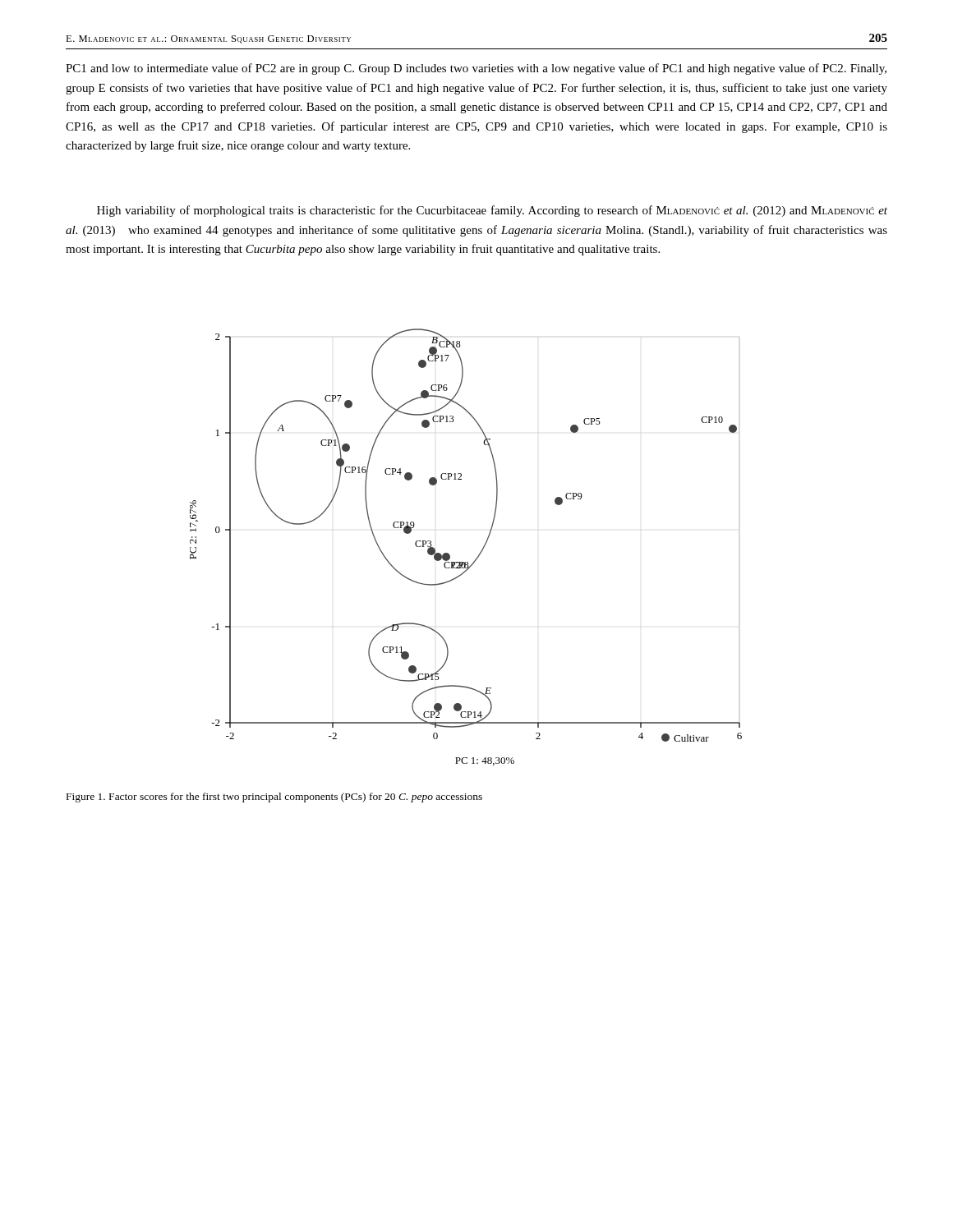Locate the text block containing "High variability of morphological traits is"
The width and height of the screenshot is (953, 1232).
click(476, 230)
